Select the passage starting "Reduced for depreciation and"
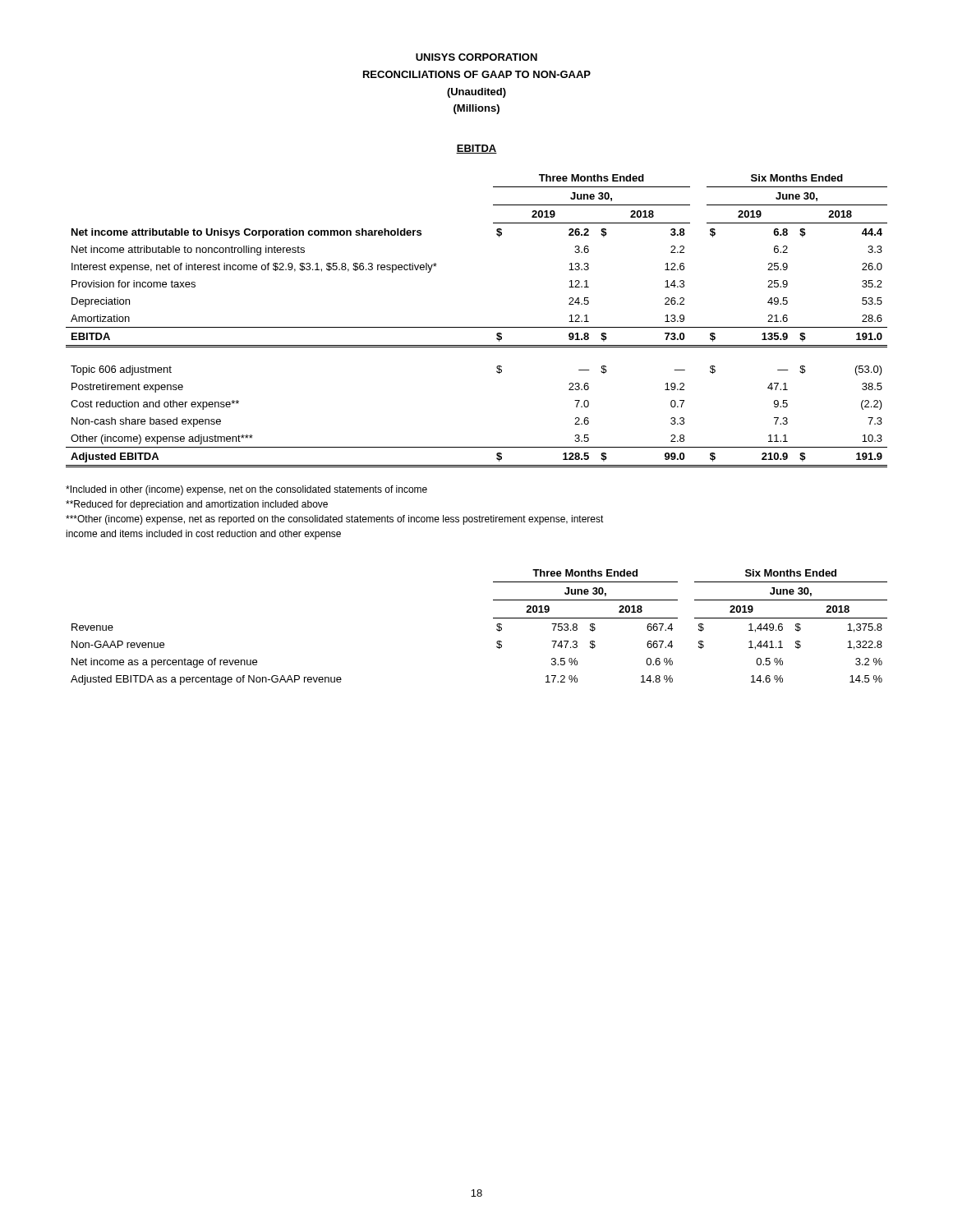Image resolution: width=953 pixels, height=1232 pixels. [x=476, y=505]
